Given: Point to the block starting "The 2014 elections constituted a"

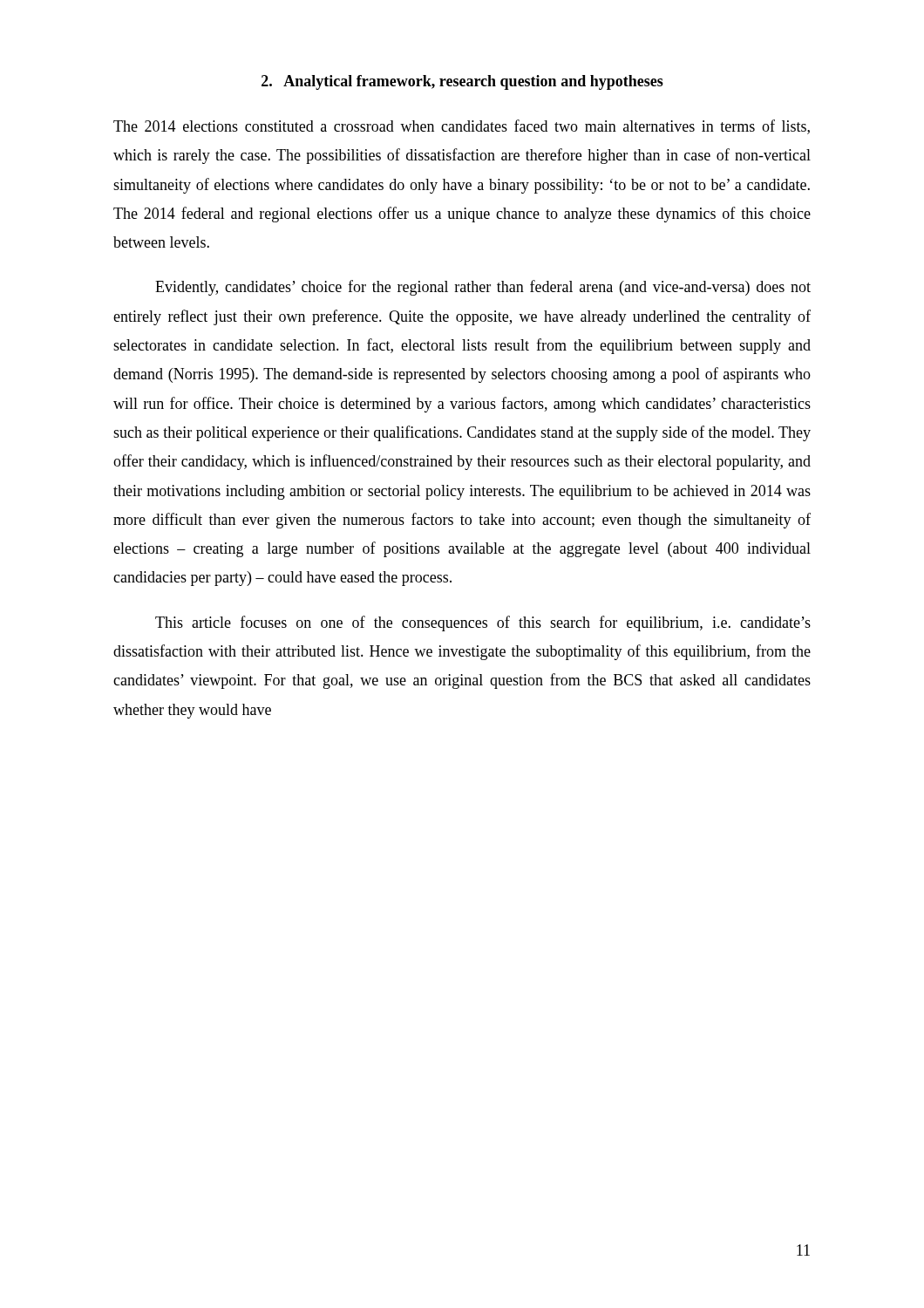Looking at the screenshot, I should tap(462, 419).
